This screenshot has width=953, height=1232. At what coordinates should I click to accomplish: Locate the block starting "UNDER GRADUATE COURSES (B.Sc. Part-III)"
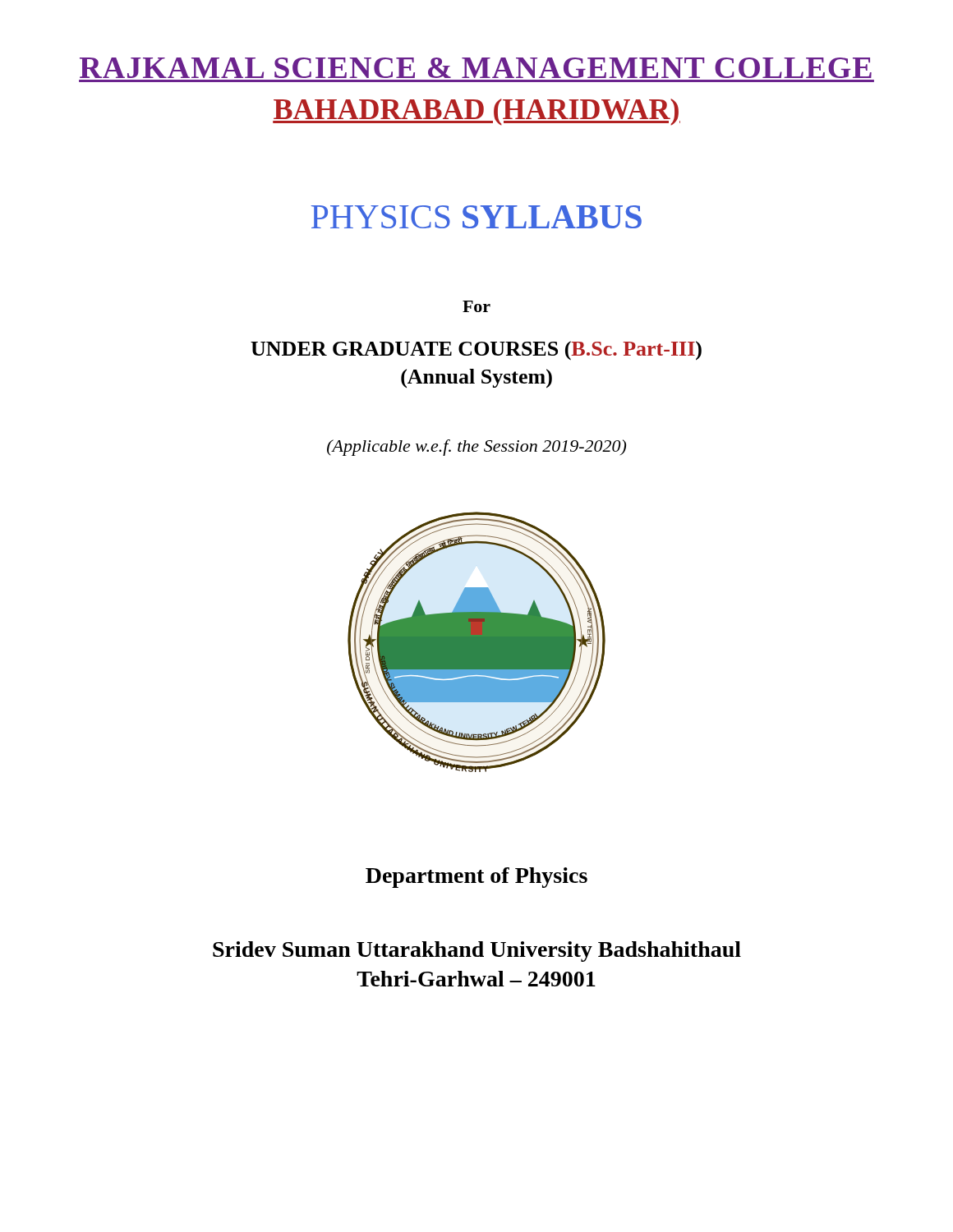[x=476, y=363]
